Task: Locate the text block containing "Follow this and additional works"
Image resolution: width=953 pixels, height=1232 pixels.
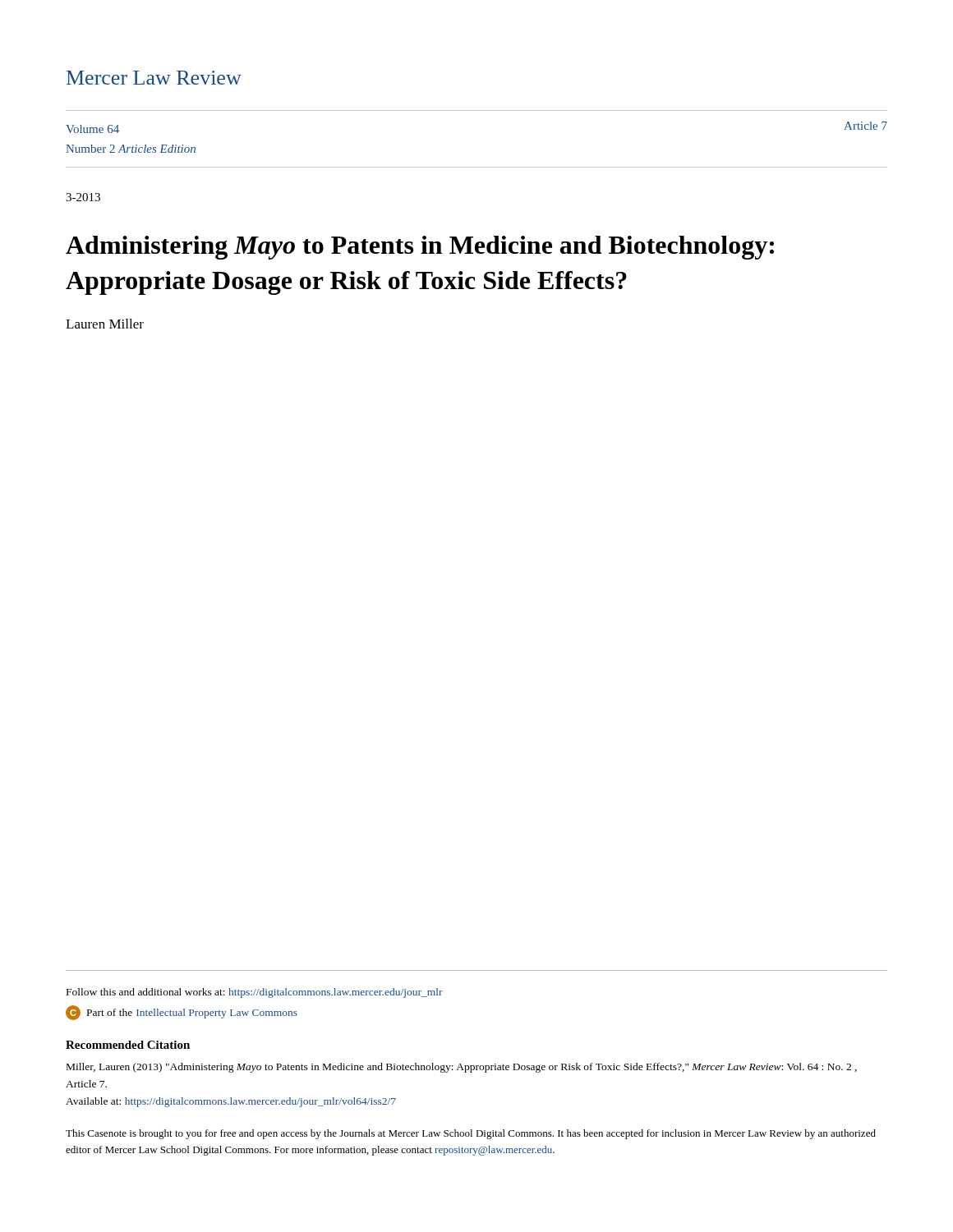Action: coord(254,992)
